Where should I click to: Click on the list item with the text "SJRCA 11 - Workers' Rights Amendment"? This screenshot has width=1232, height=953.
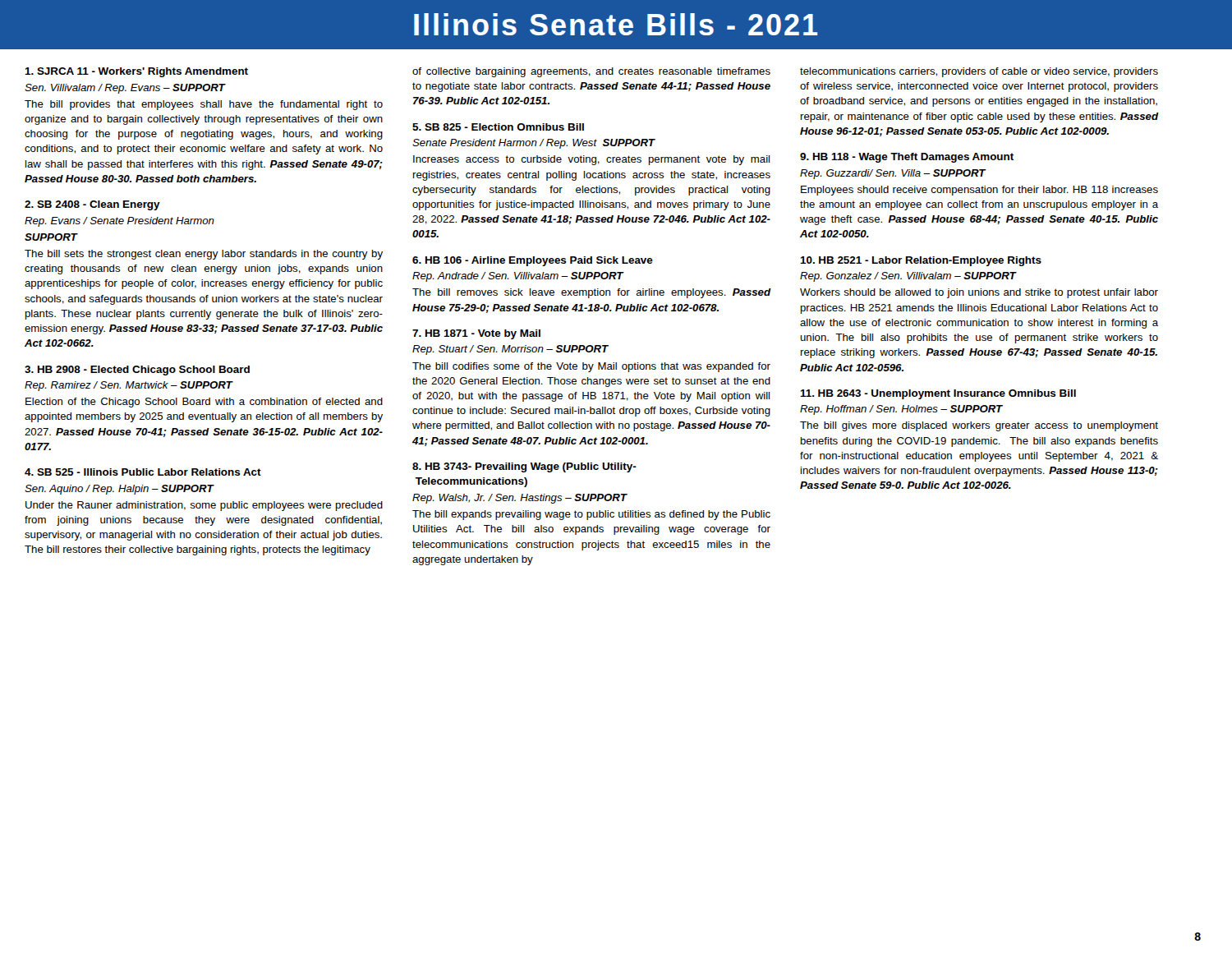point(204,125)
